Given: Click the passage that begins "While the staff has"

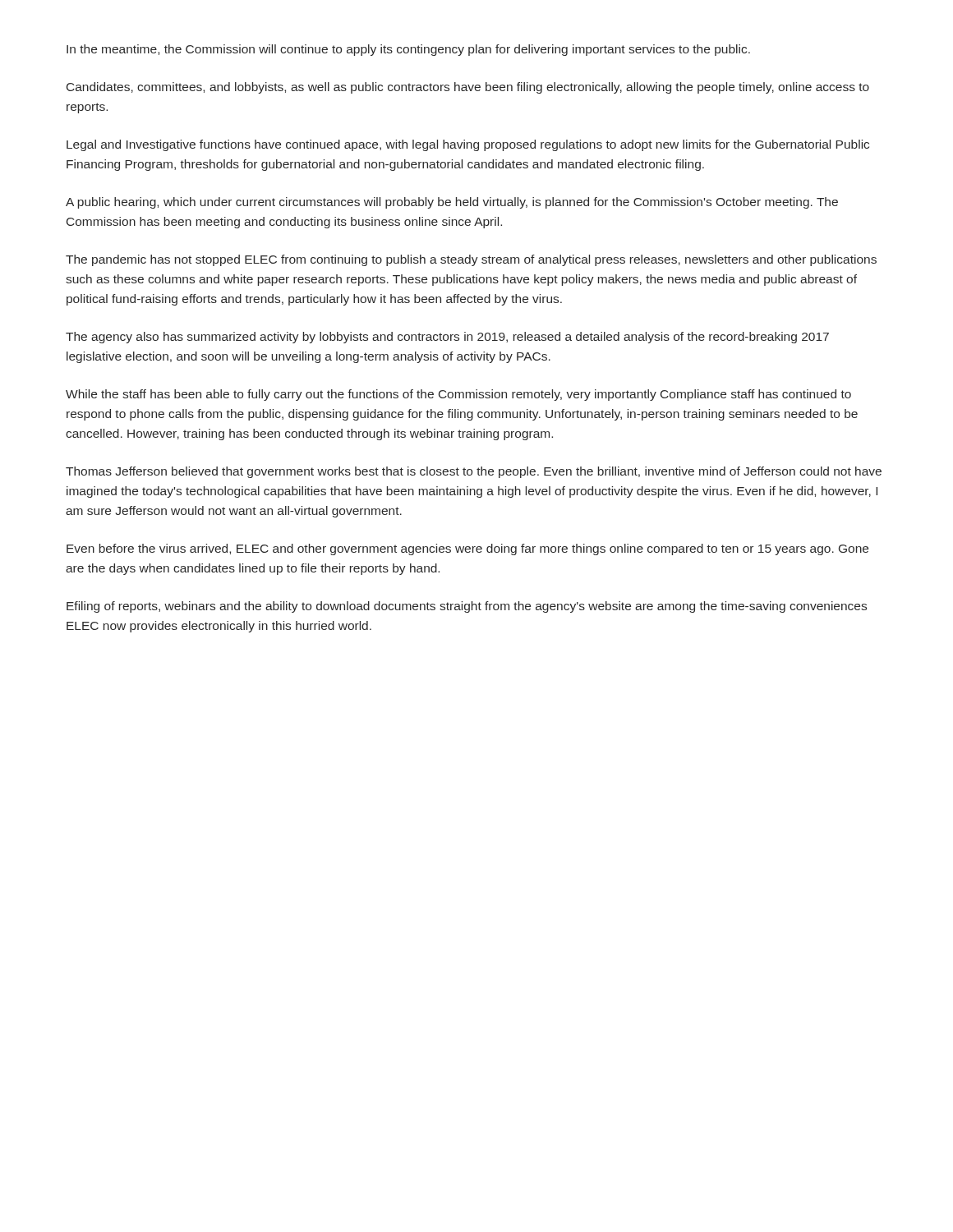Looking at the screenshot, I should [462, 414].
